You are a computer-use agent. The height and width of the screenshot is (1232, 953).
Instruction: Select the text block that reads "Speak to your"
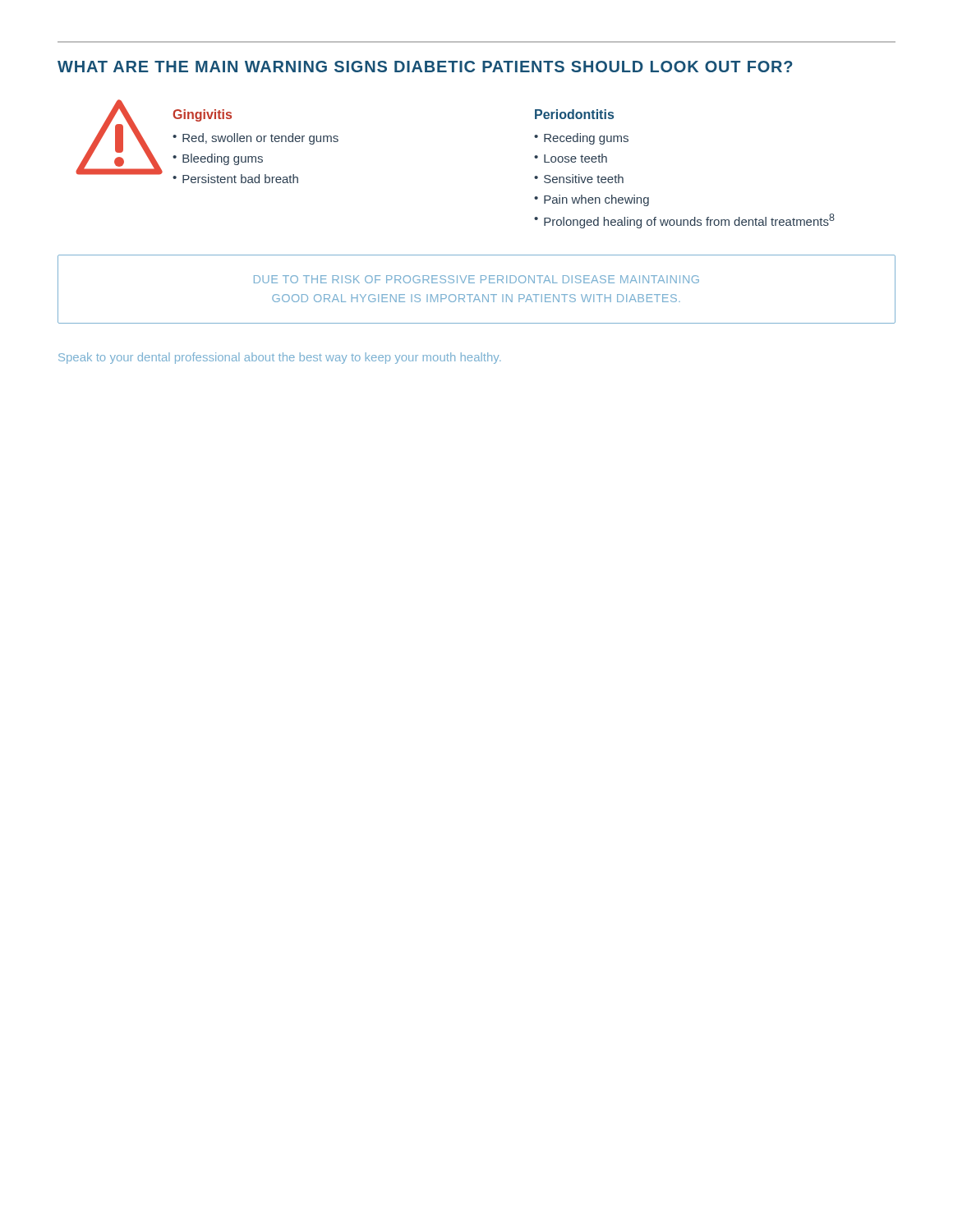[476, 358]
